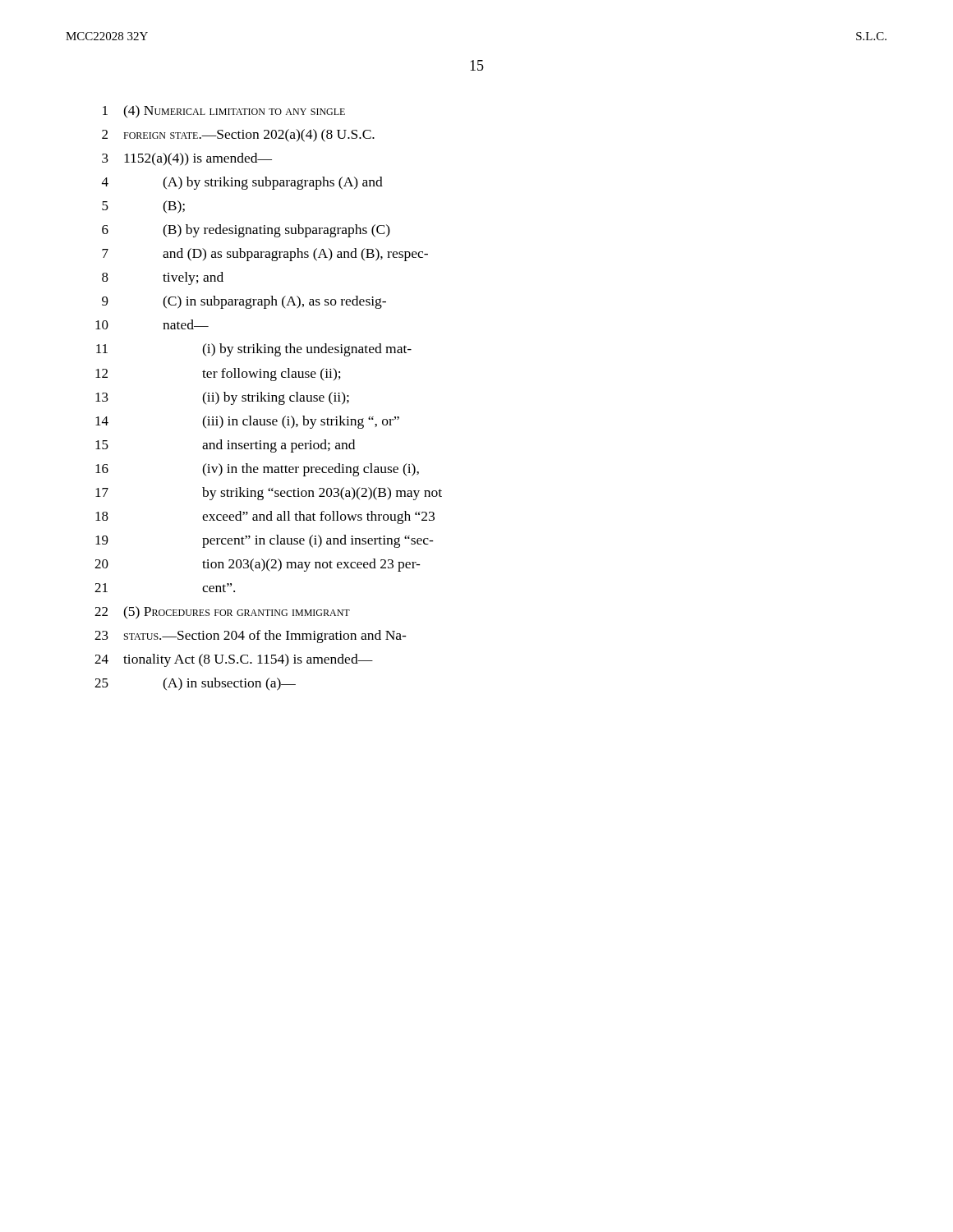Click on the list item that says "18 exceed” and all that"

click(265, 517)
